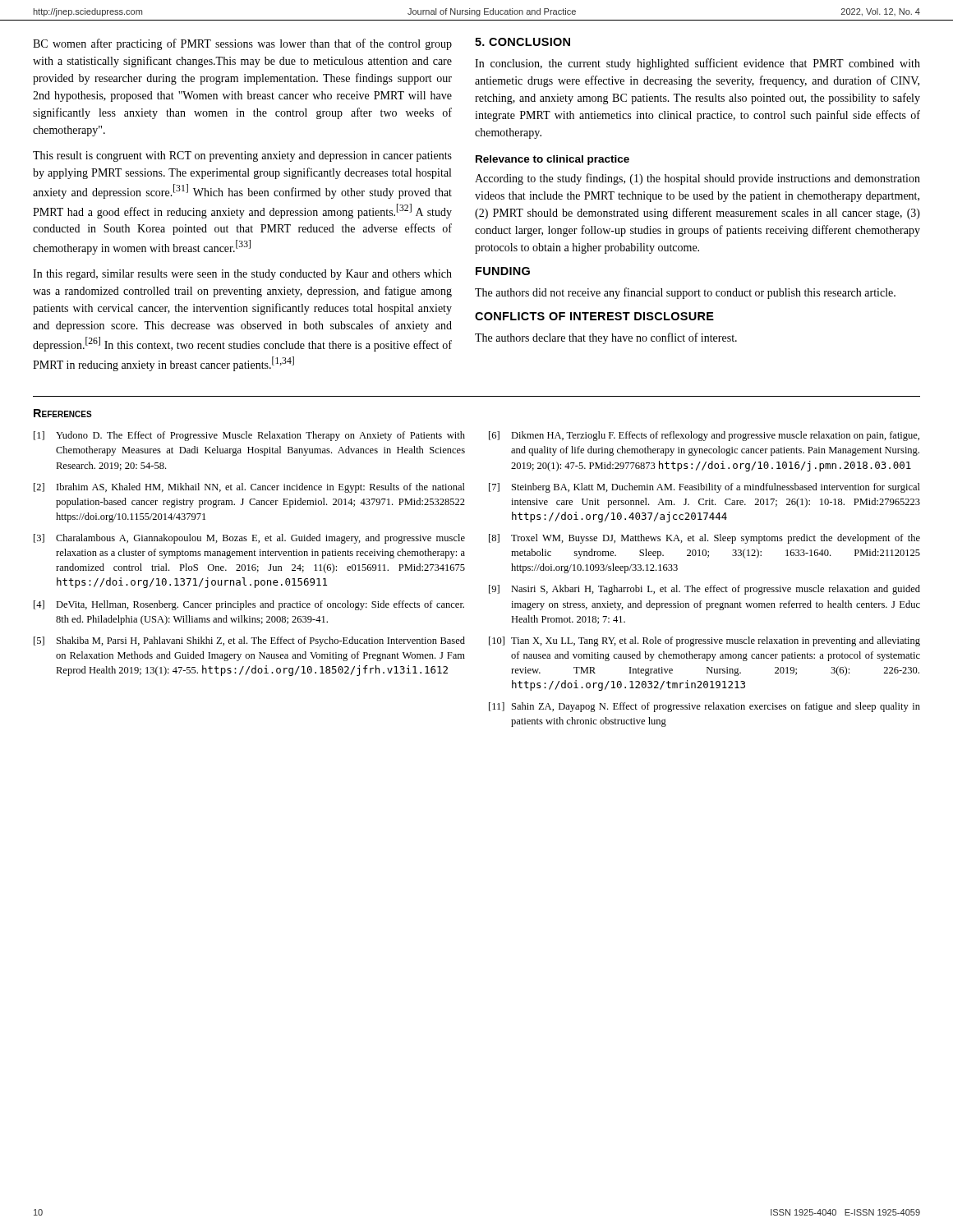Point to the block beginning "[7] Steinberg BA, Klatt M,"
The width and height of the screenshot is (953, 1232).
pos(704,502)
